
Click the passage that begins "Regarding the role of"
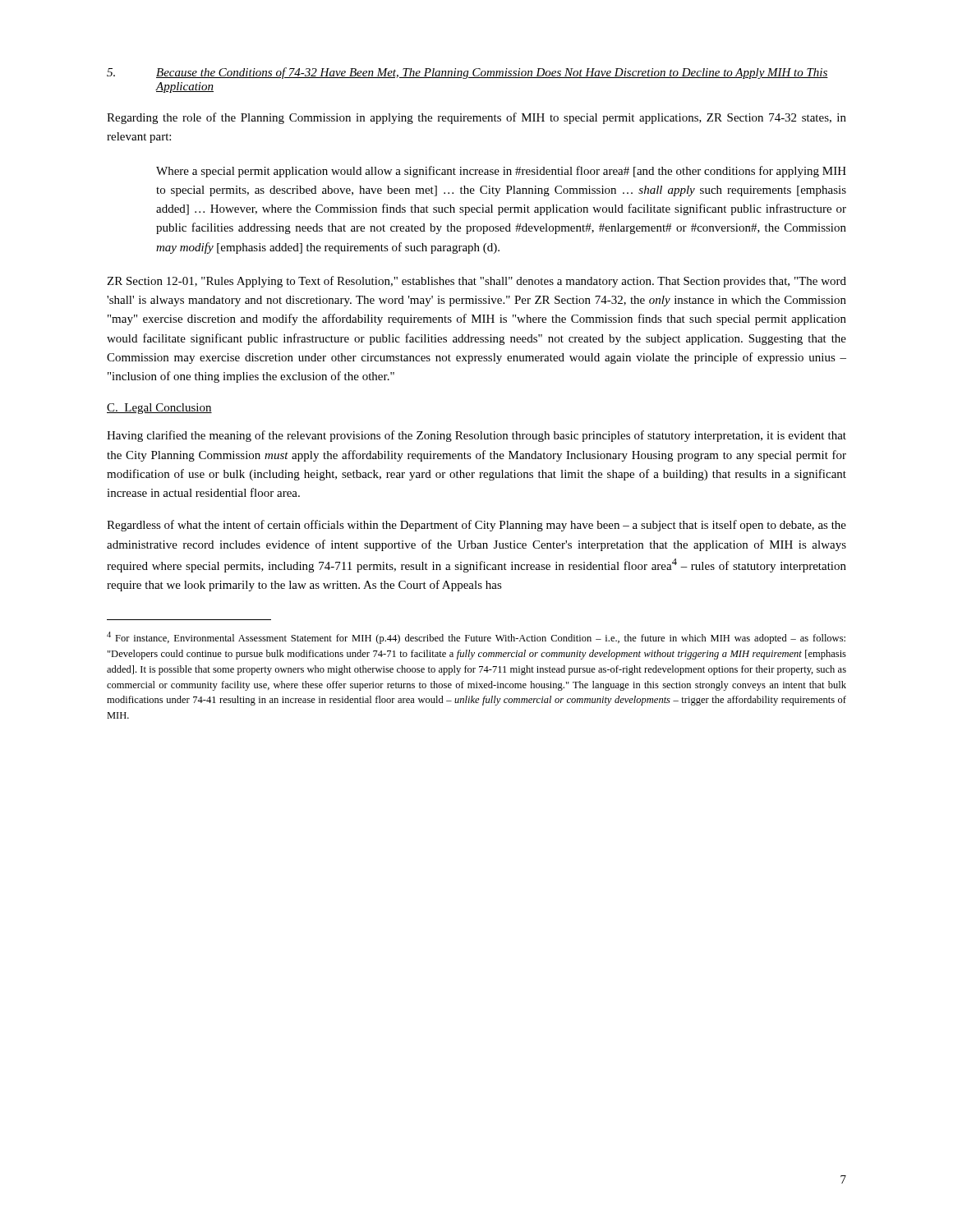click(x=476, y=127)
